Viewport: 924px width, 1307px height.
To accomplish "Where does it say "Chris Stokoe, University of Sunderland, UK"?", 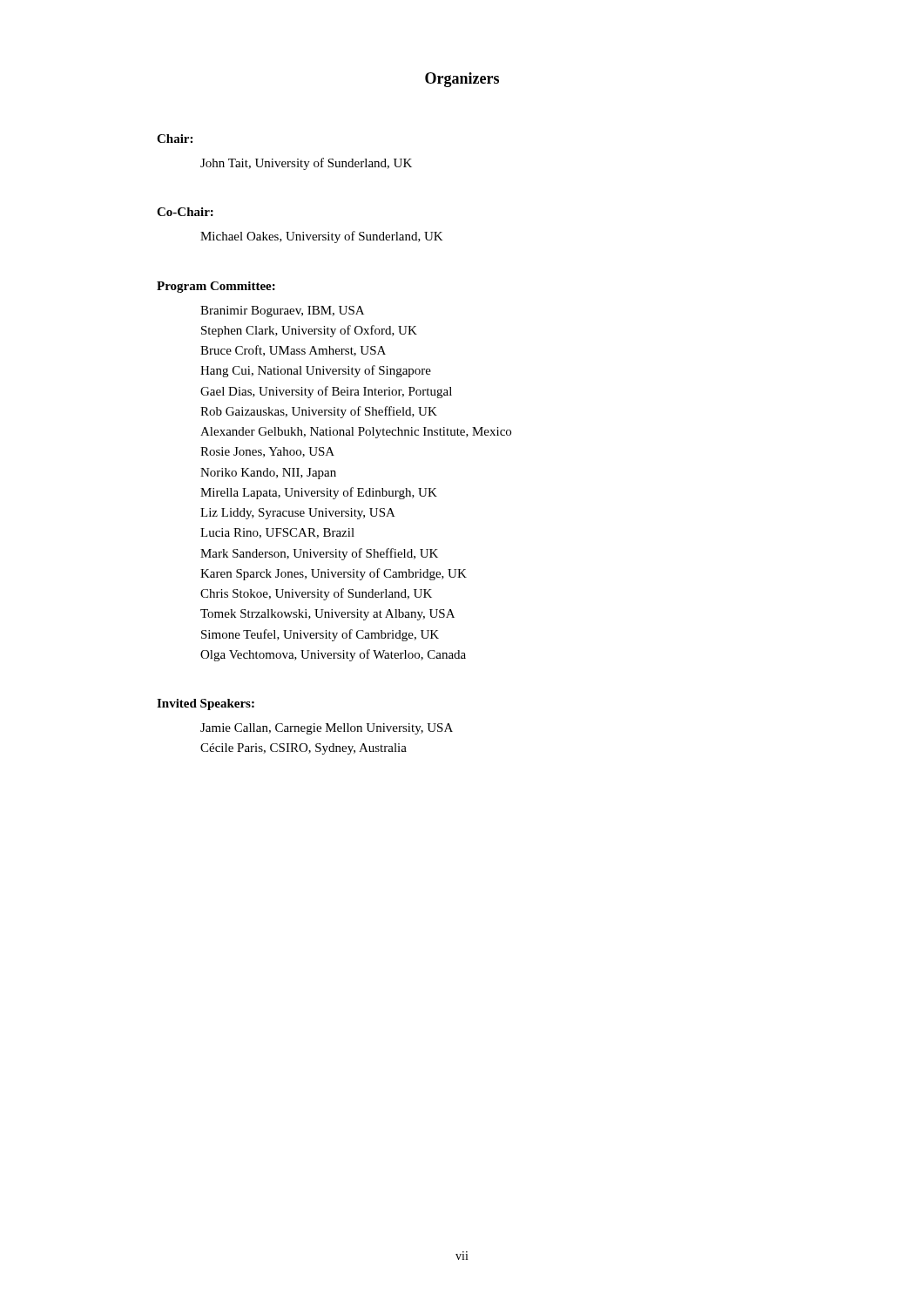I will click(316, 594).
